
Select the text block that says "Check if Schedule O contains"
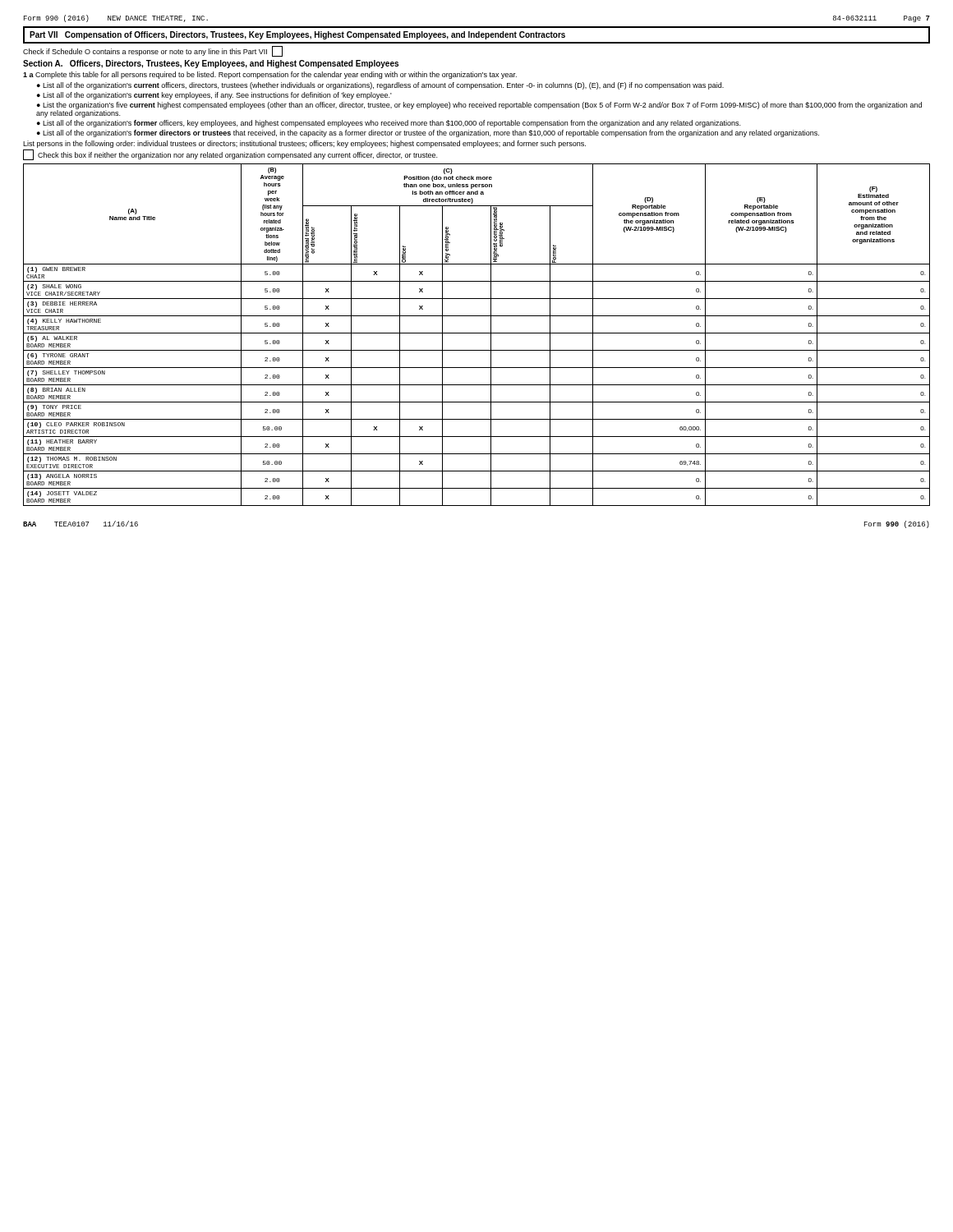click(153, 51)
